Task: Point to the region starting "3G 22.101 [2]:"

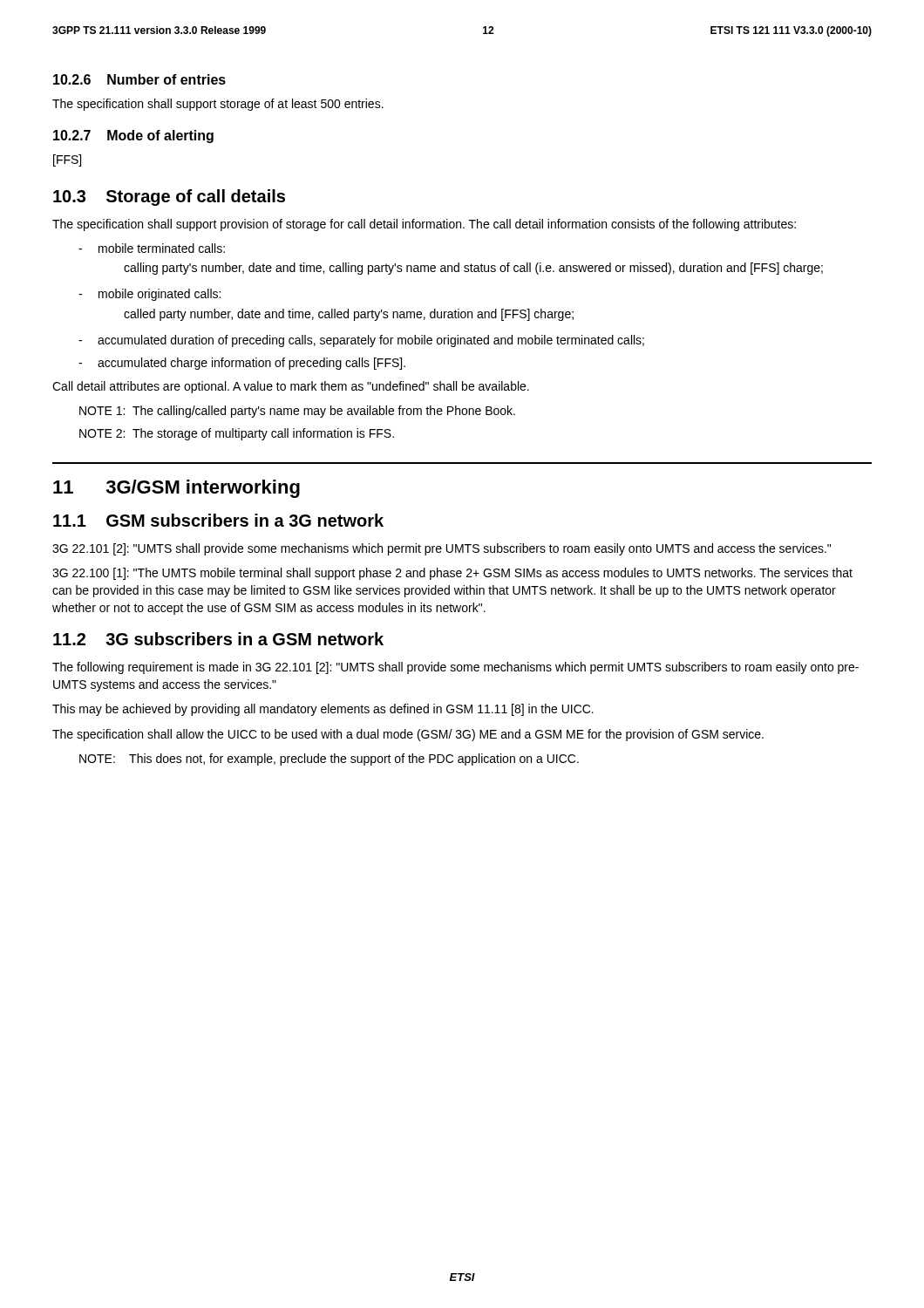Action: [462, 548]
